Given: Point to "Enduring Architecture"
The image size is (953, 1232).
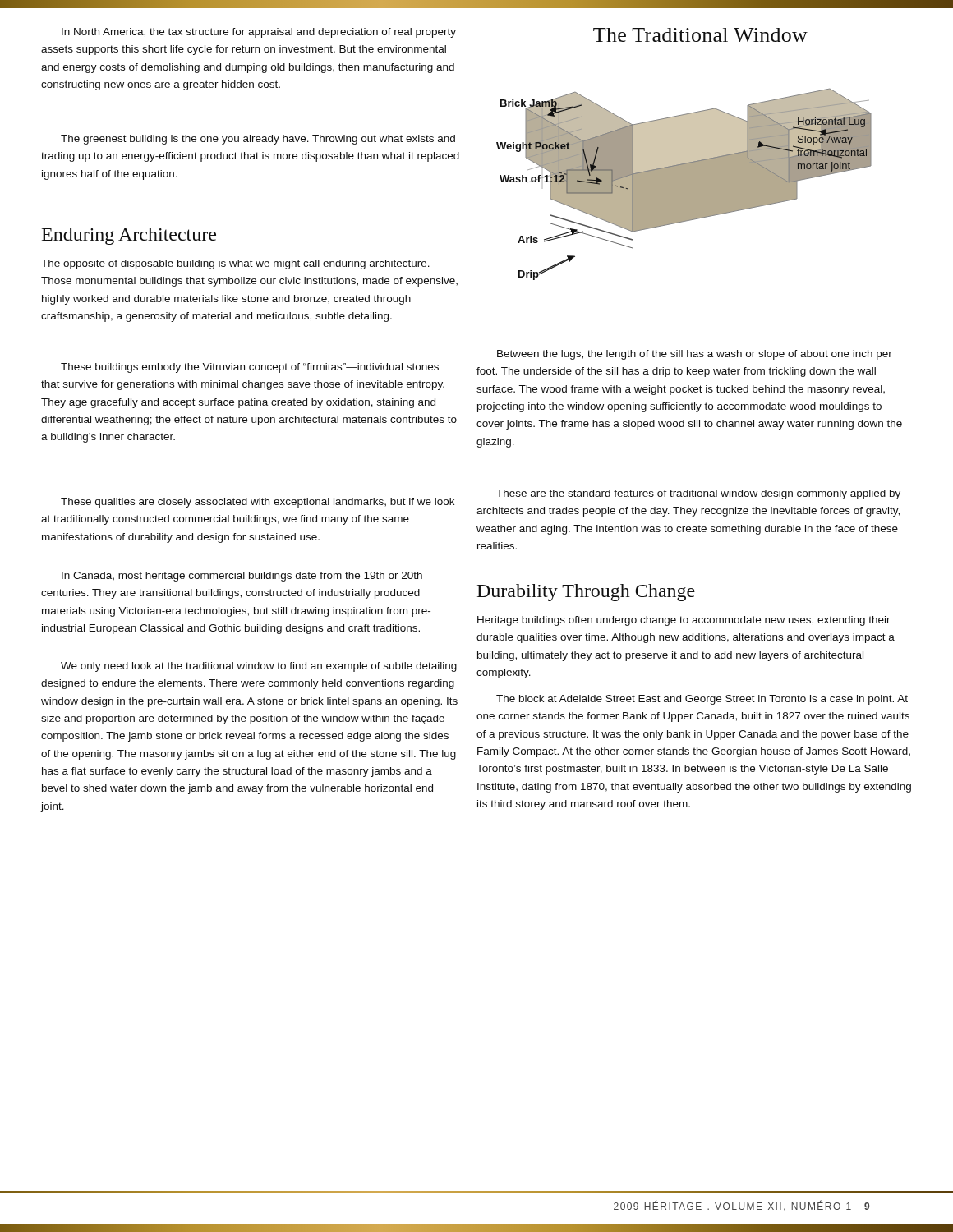Looking at the screenshot, I should point(129,234).
